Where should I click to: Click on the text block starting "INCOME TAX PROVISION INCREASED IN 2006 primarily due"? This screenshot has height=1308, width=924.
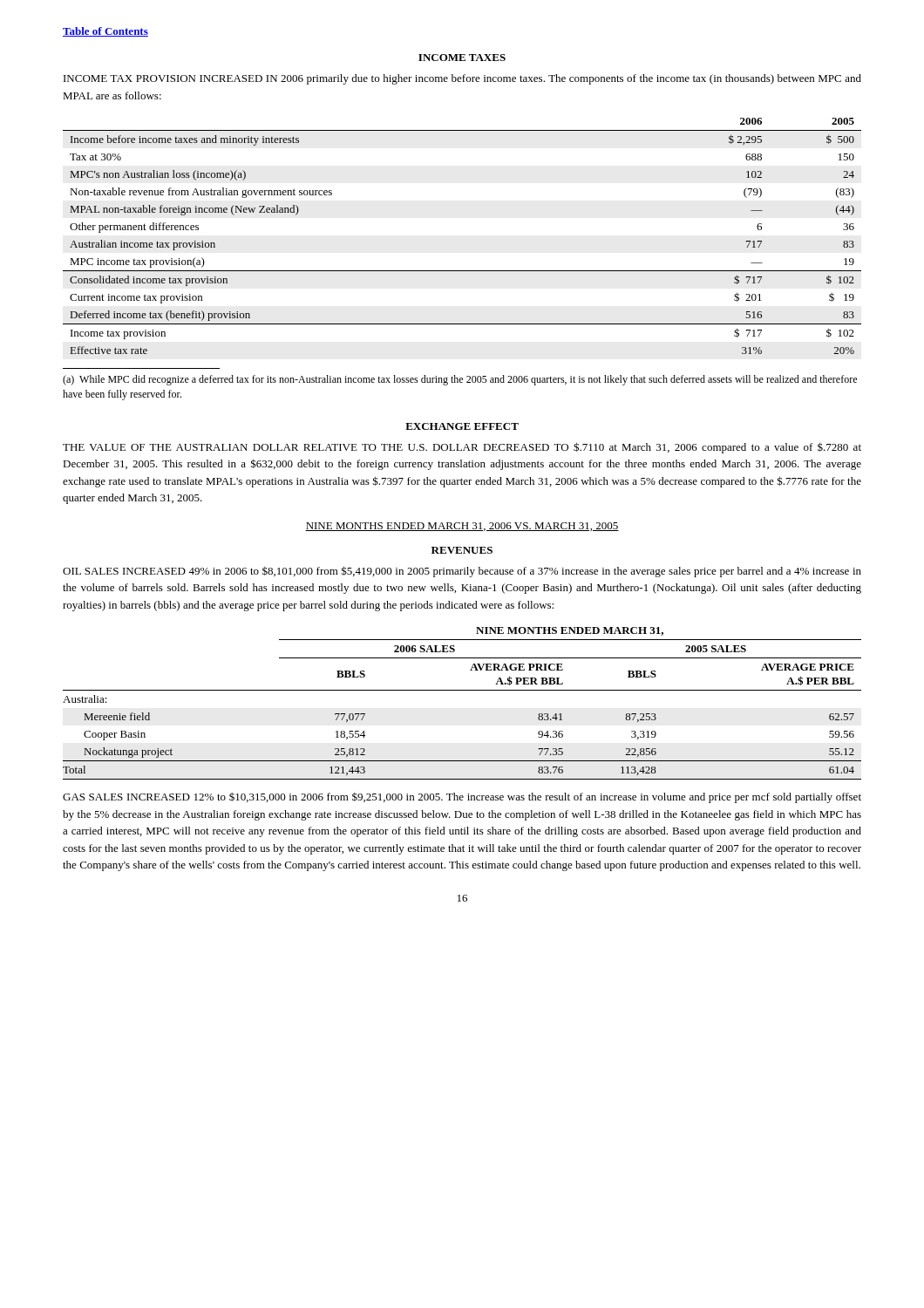[x=462, y=87]
